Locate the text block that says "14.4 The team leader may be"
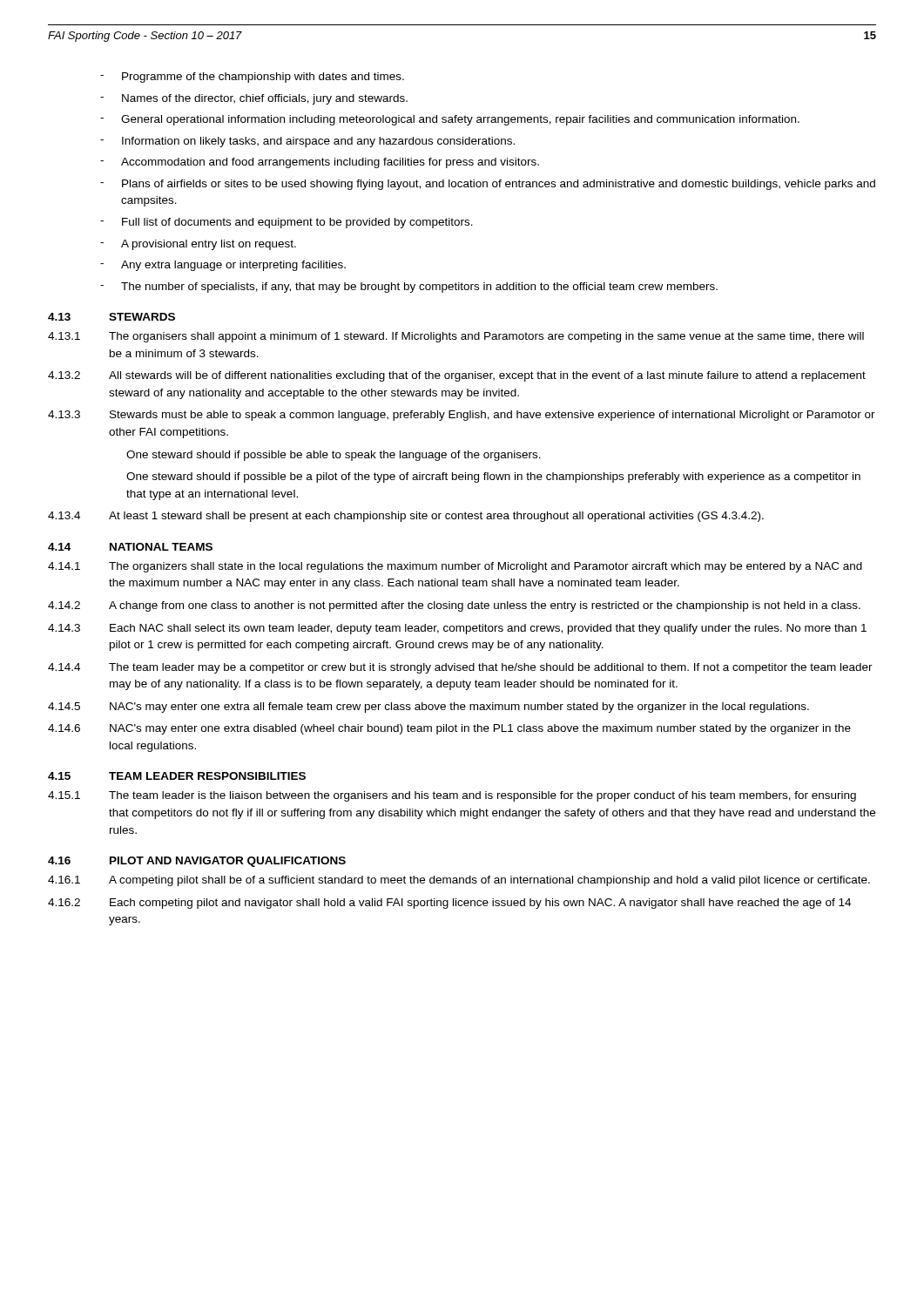This screenshot has height=1307, width=924. [462, 675]
